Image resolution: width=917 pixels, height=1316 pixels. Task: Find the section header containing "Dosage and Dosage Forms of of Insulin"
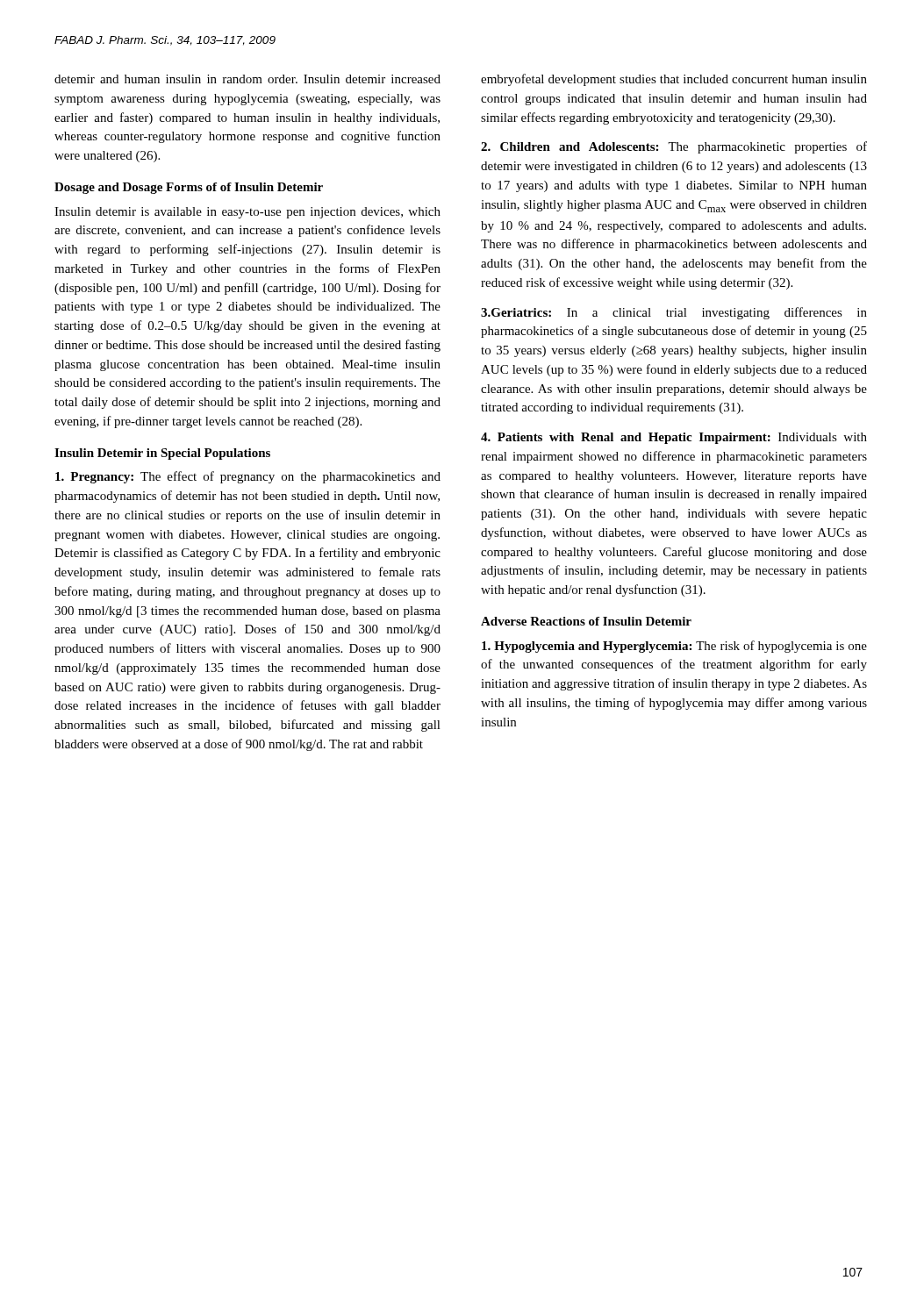[247, 187]
